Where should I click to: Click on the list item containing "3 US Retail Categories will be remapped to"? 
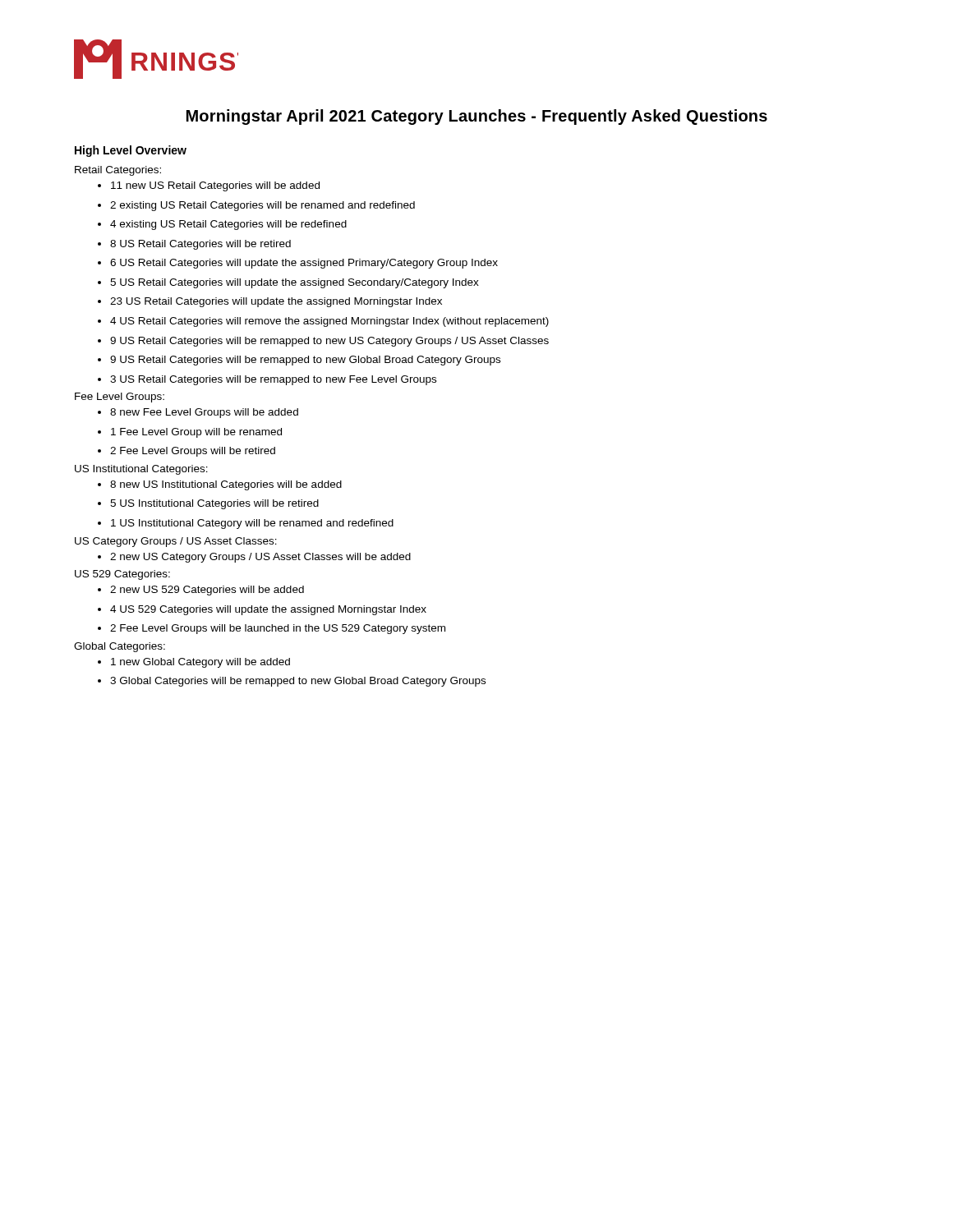coord(267,380)
